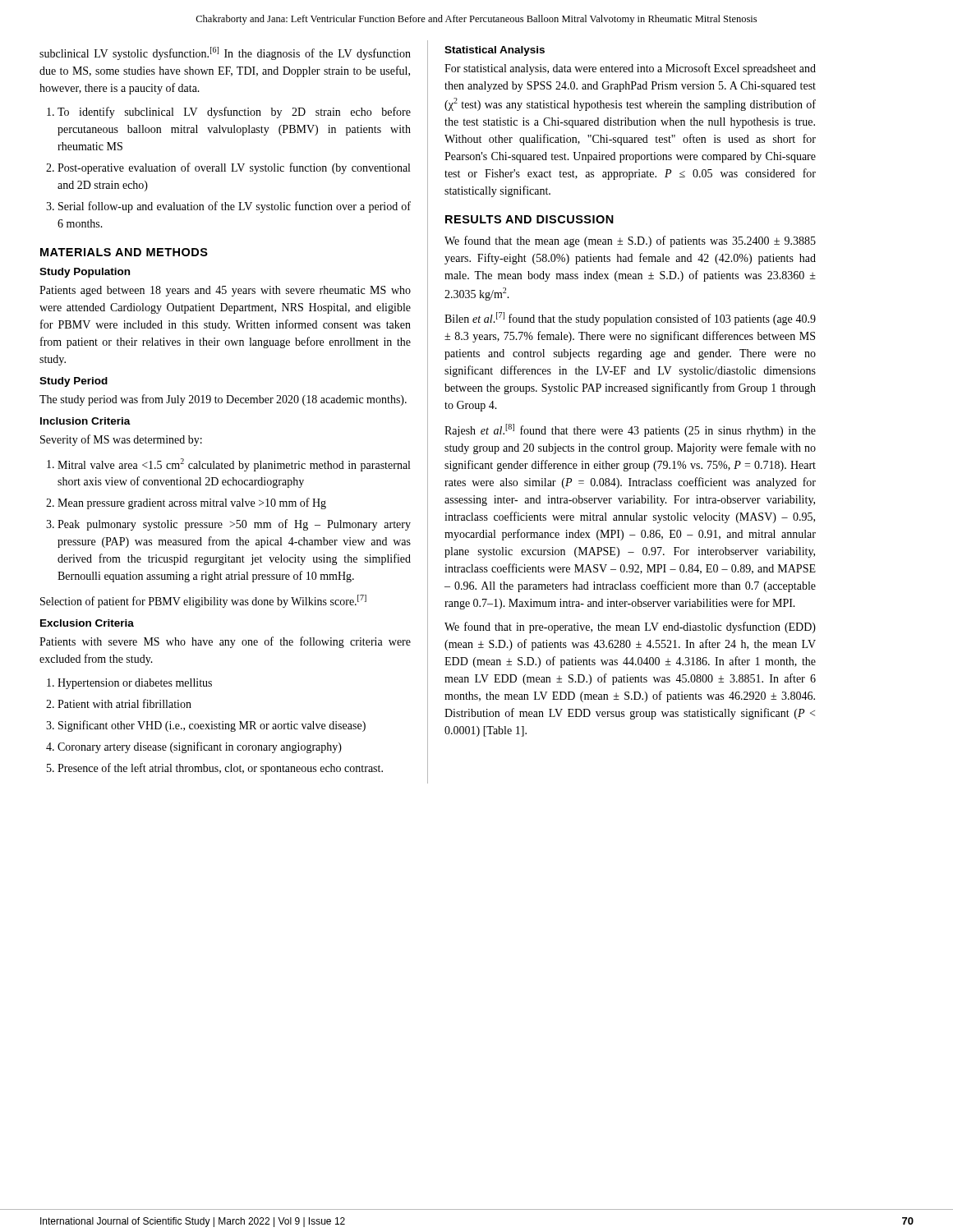
Task: Find the text block with the text "Severity of MS was determined"
Action: (x=121, y=440)
